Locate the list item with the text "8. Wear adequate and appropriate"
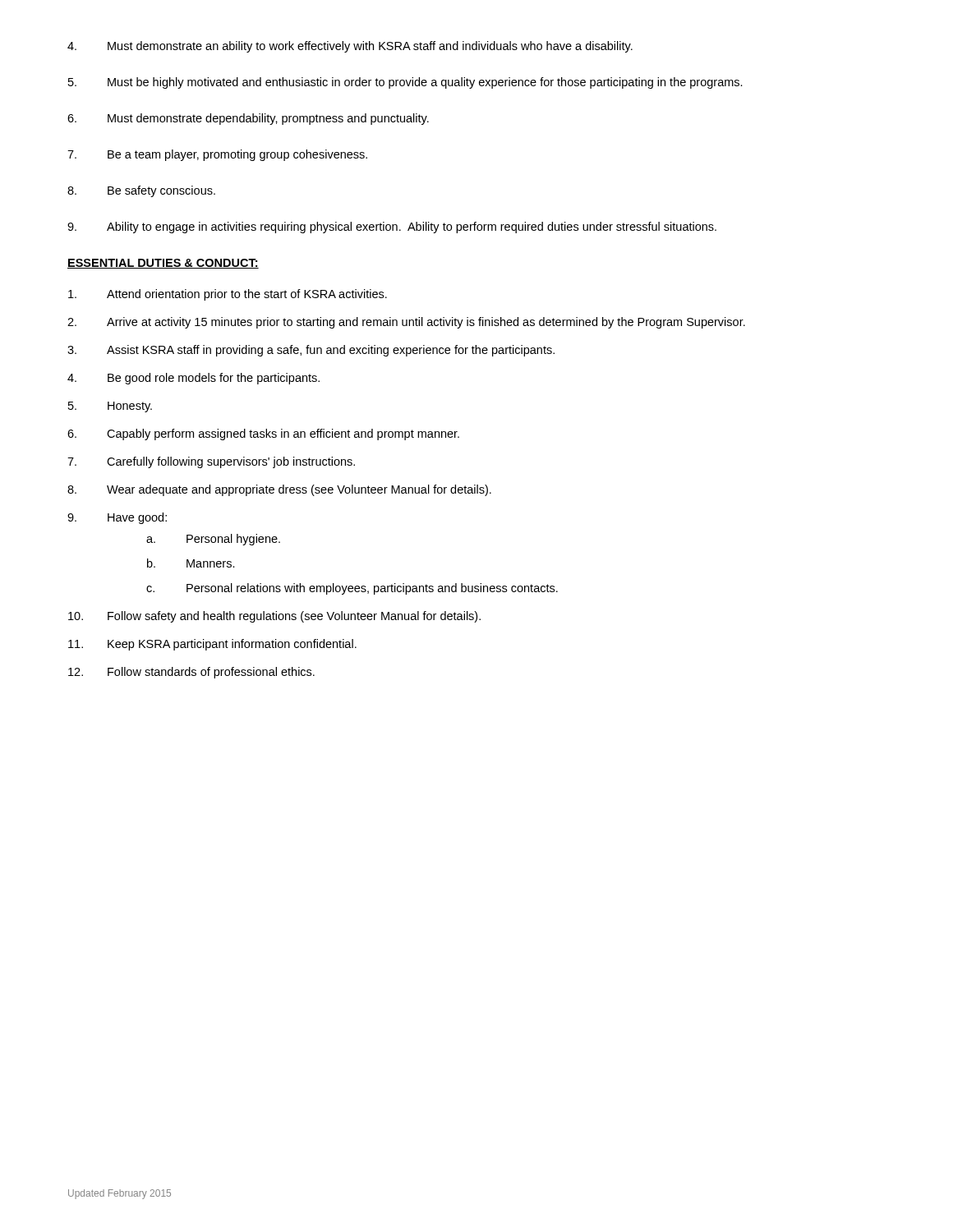Viewport: 953px width, 1232px height. click(476, 490)
